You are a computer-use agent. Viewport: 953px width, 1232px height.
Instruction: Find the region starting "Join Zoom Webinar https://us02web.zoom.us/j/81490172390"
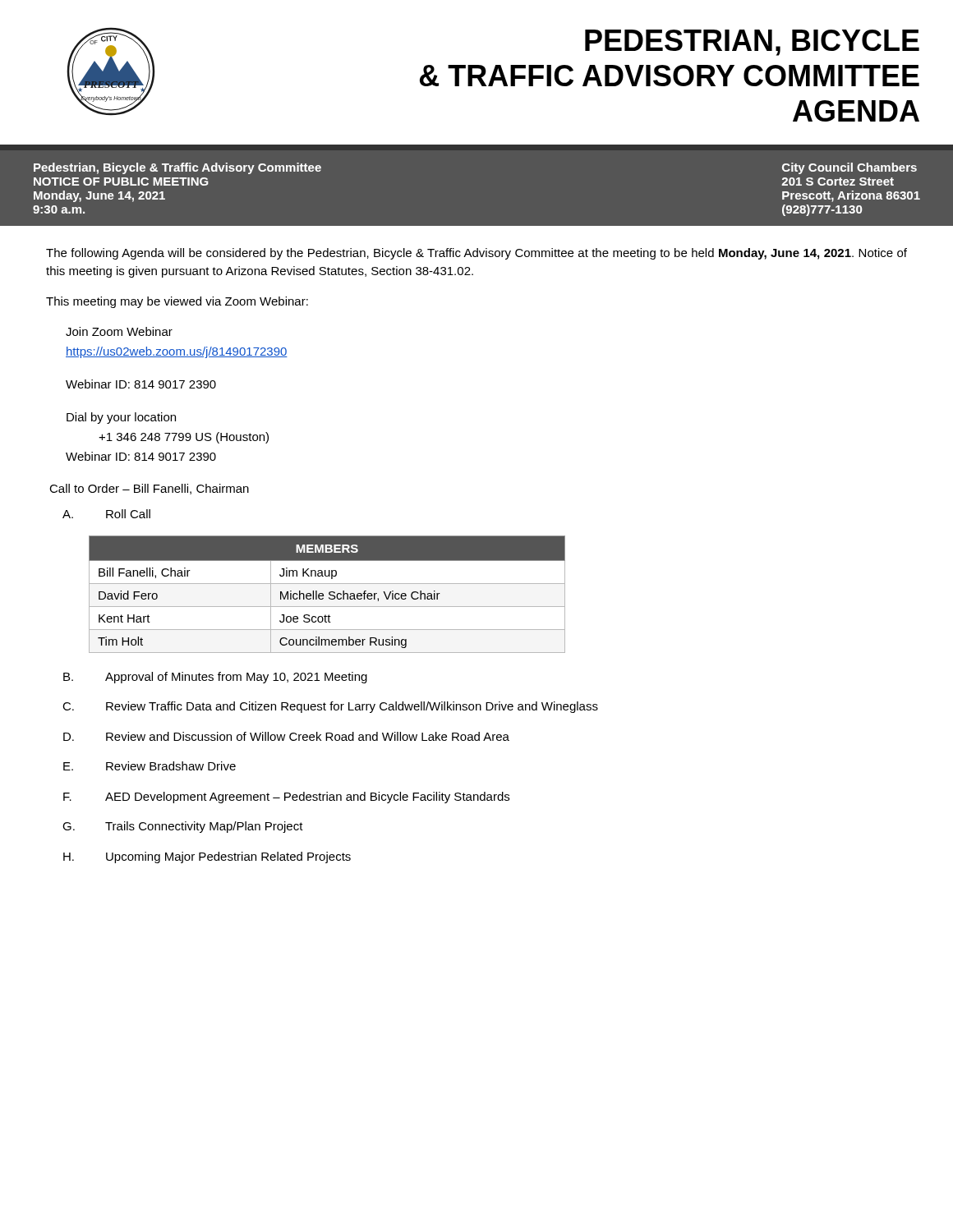[x=119, y=331]
